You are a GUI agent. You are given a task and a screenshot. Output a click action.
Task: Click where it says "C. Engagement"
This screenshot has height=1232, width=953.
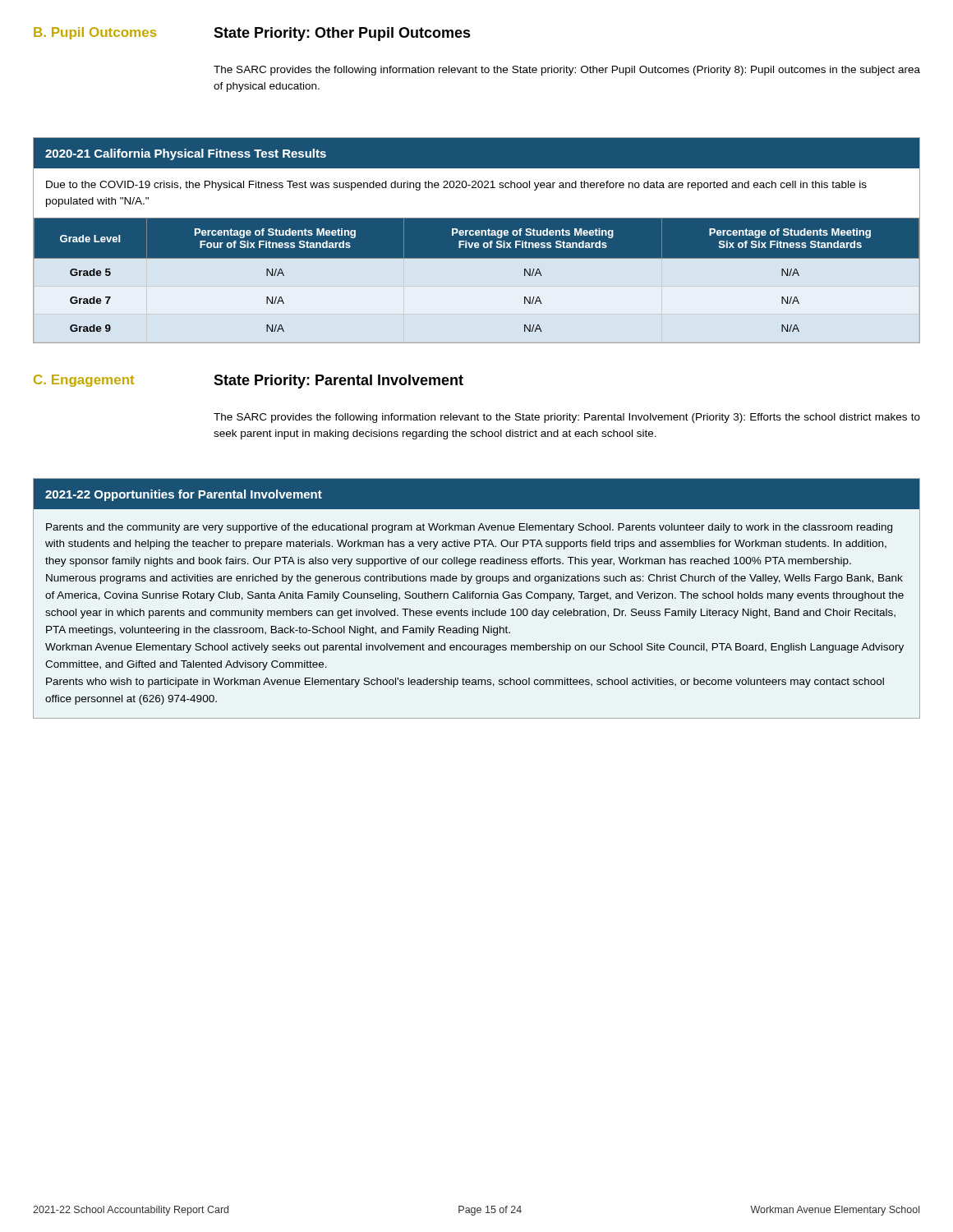point(84,380)
